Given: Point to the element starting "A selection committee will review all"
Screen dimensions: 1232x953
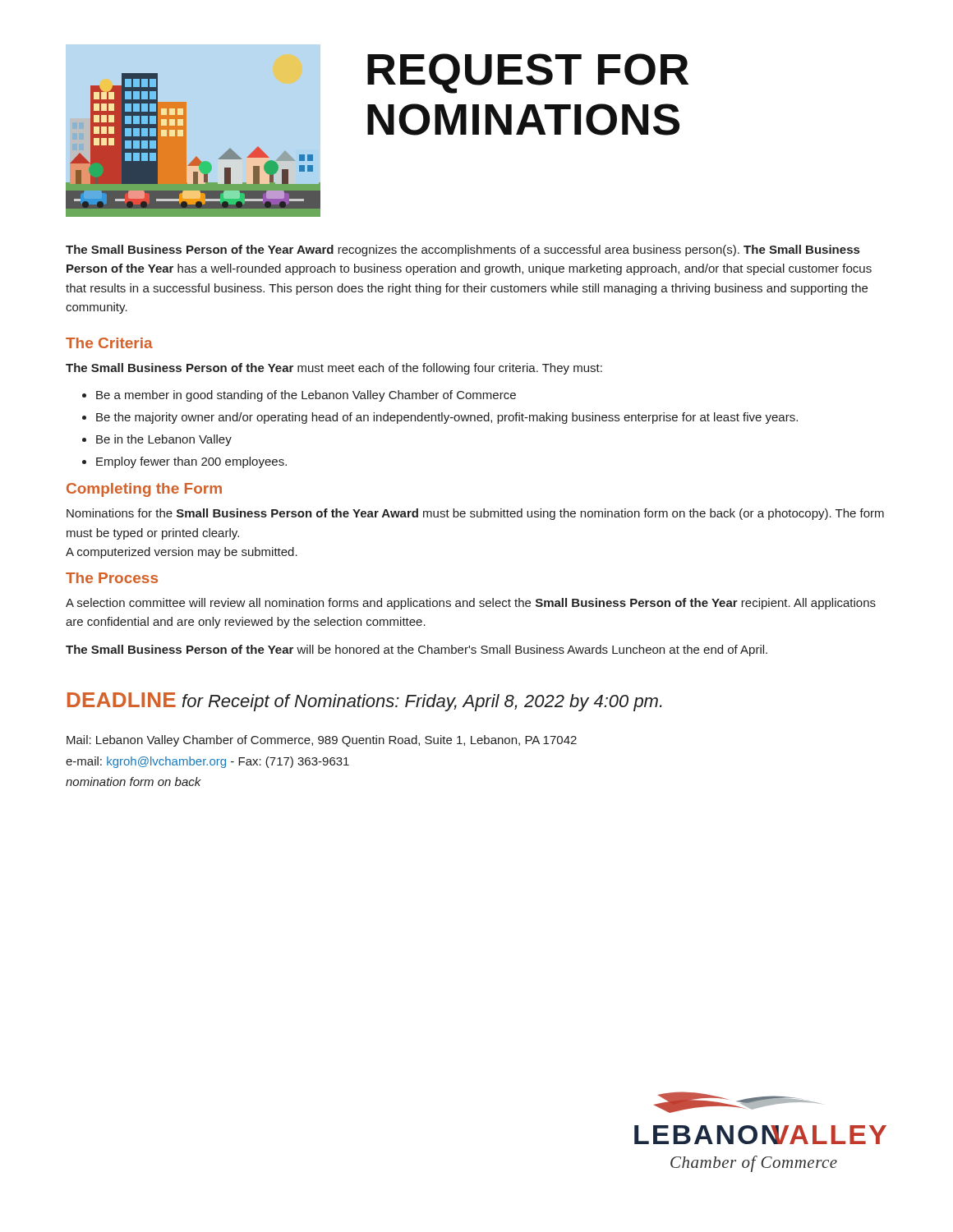Looking at the screenshot, I should (x=471, y=612).
